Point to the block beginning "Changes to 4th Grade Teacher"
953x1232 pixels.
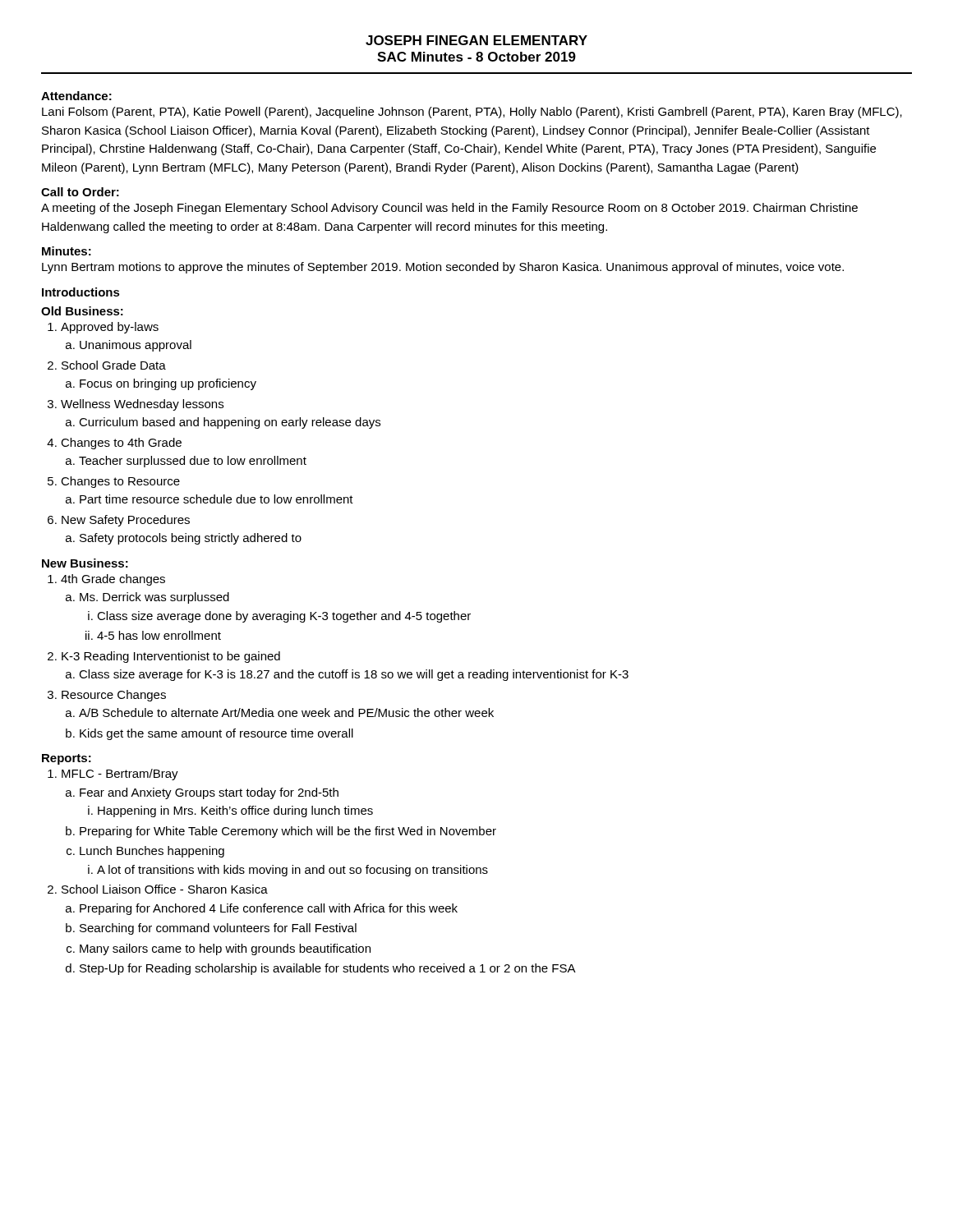tap(121, 444)
